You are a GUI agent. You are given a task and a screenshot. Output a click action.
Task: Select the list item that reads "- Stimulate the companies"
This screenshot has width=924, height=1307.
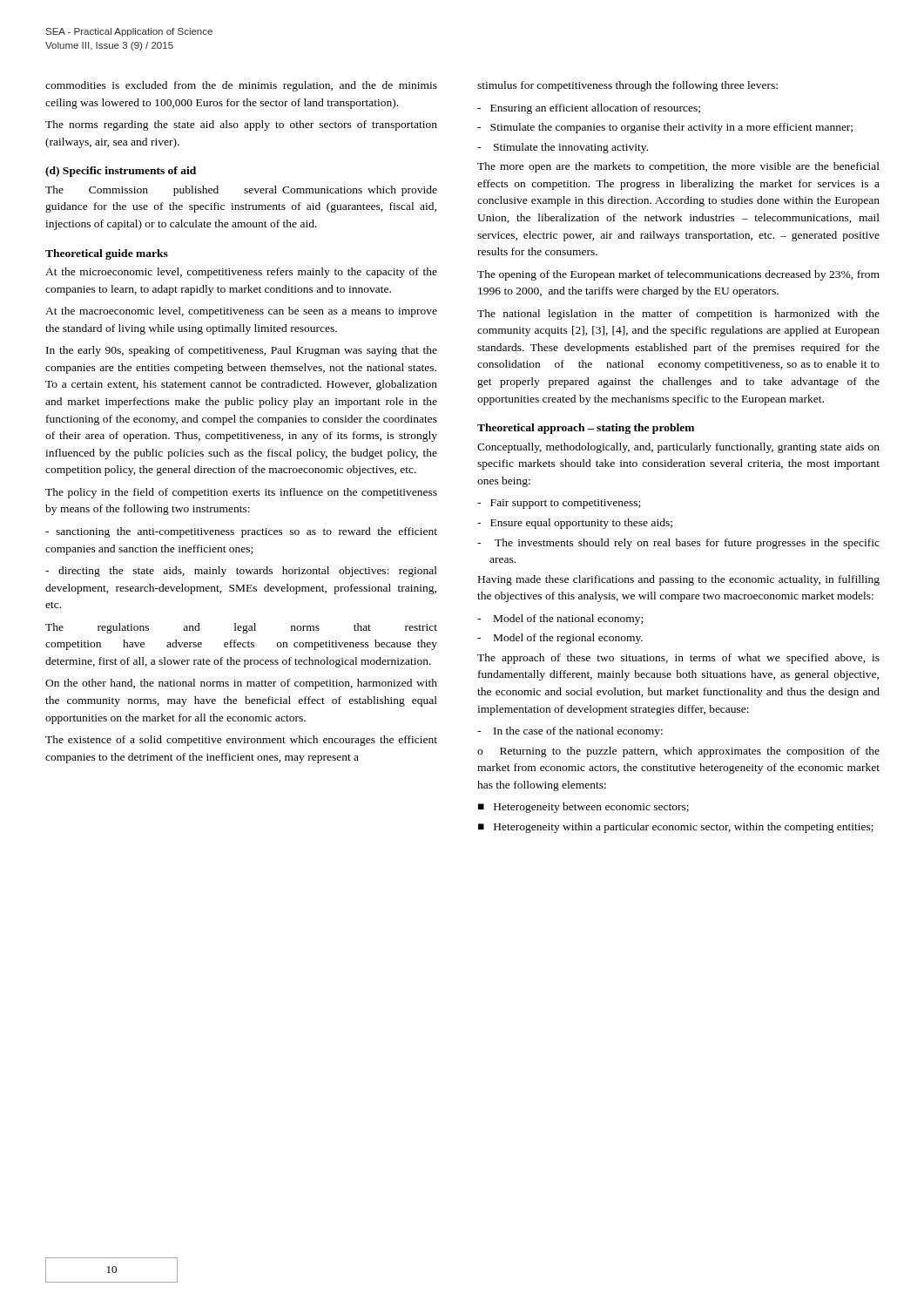(x=678, y=127)
